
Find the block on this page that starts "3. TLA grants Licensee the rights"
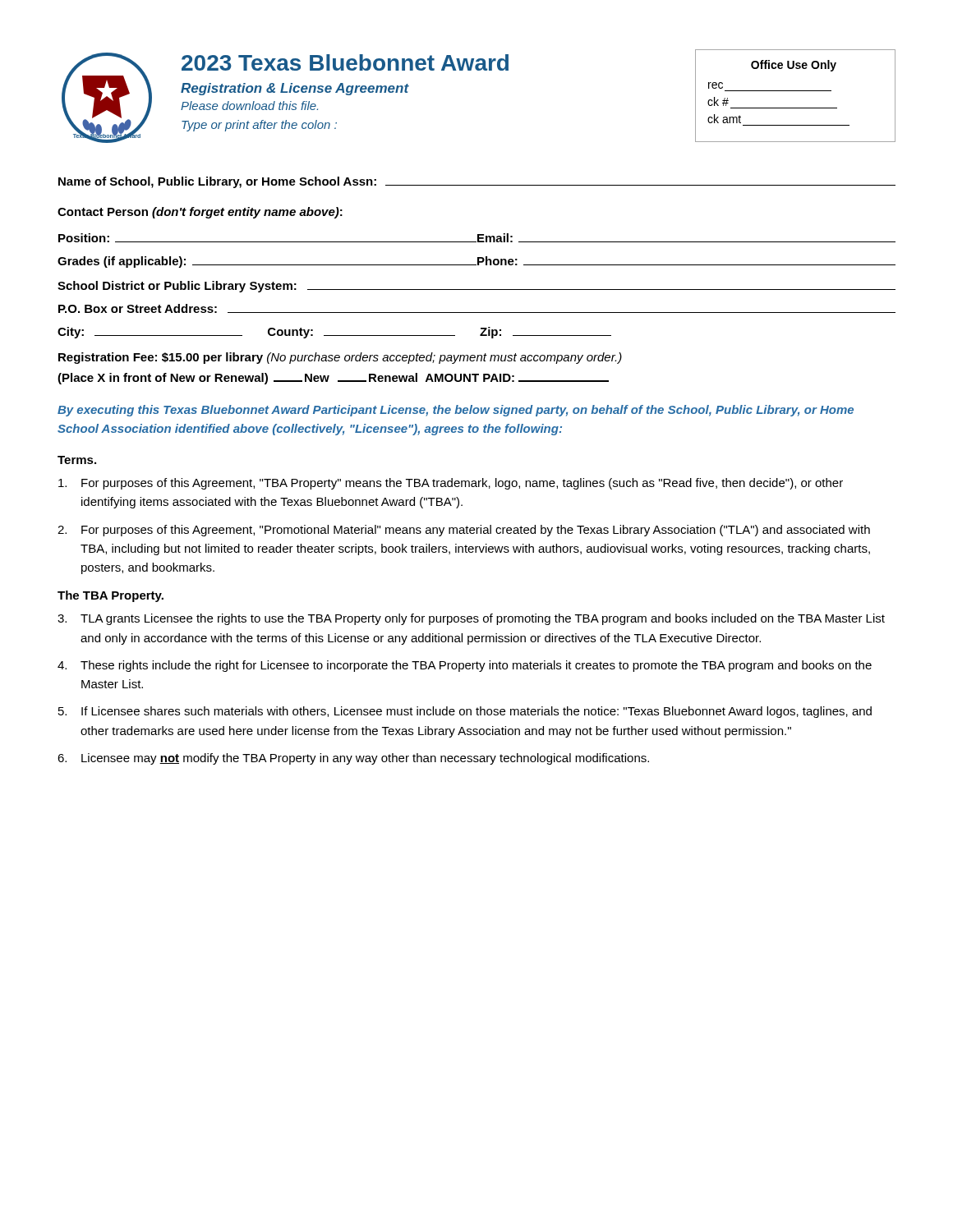coord(476,628)
